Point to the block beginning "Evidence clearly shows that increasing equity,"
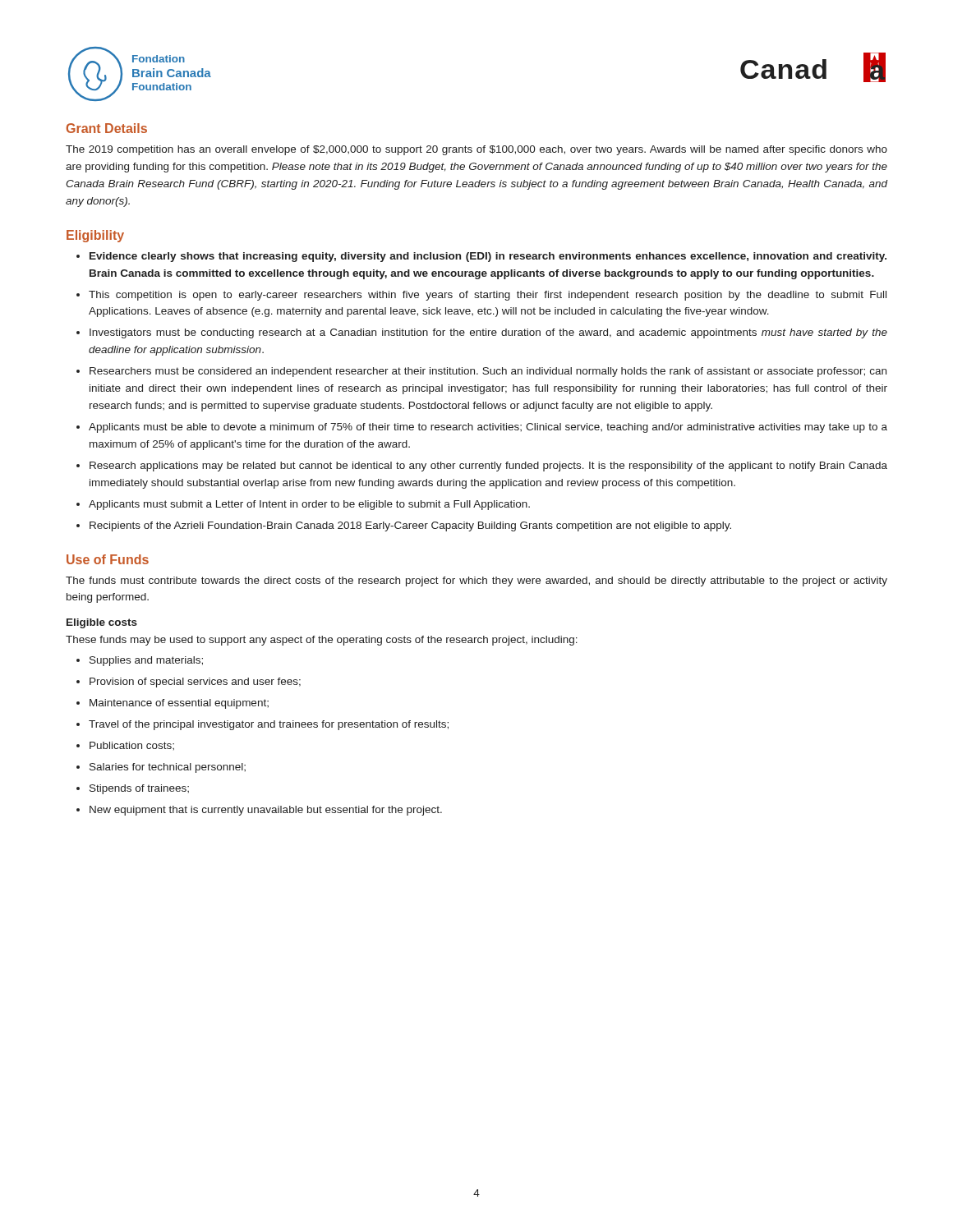 tap(488, 264)
